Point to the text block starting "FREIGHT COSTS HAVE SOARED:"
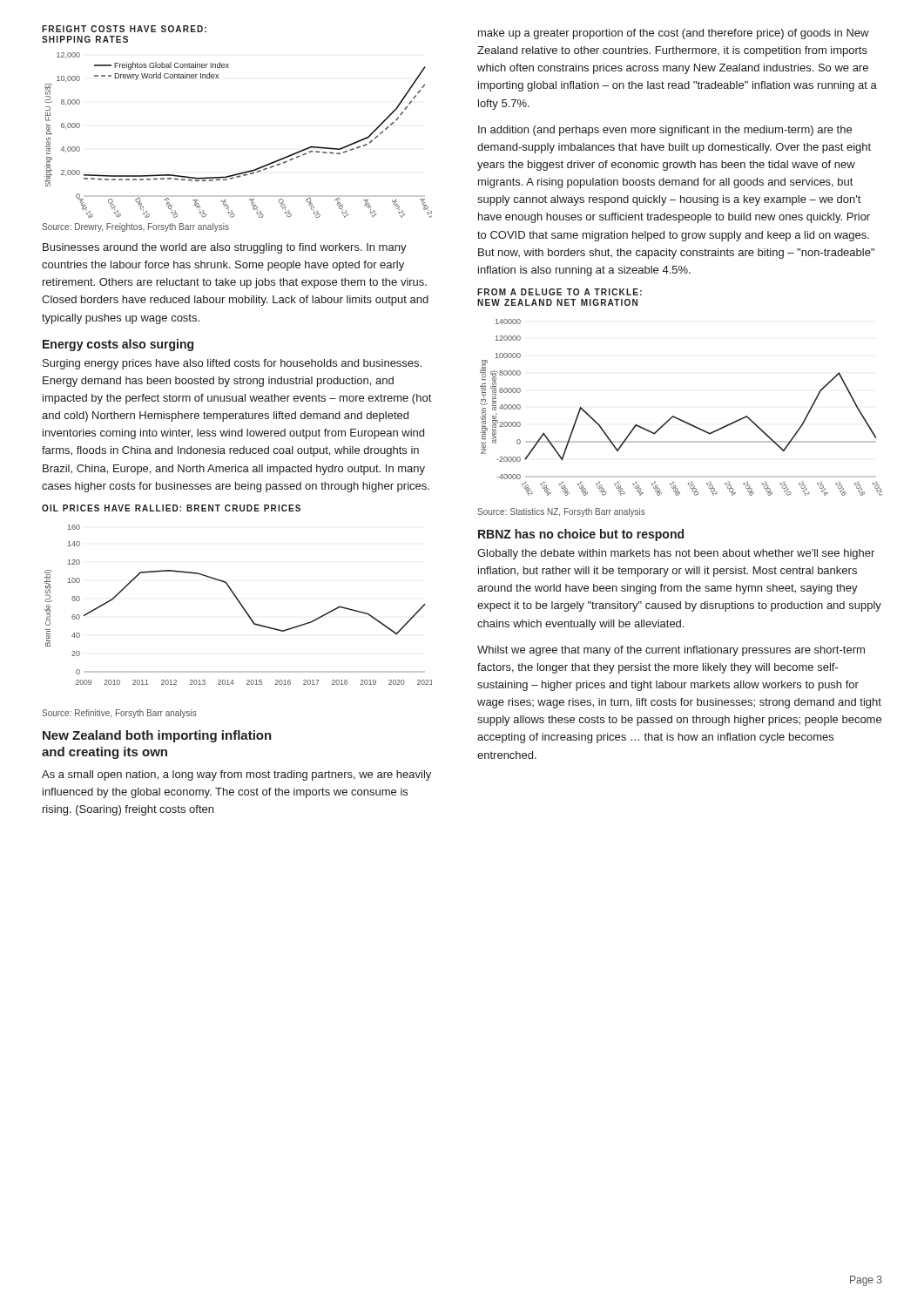924x1307 pixels. pos(125,29)
